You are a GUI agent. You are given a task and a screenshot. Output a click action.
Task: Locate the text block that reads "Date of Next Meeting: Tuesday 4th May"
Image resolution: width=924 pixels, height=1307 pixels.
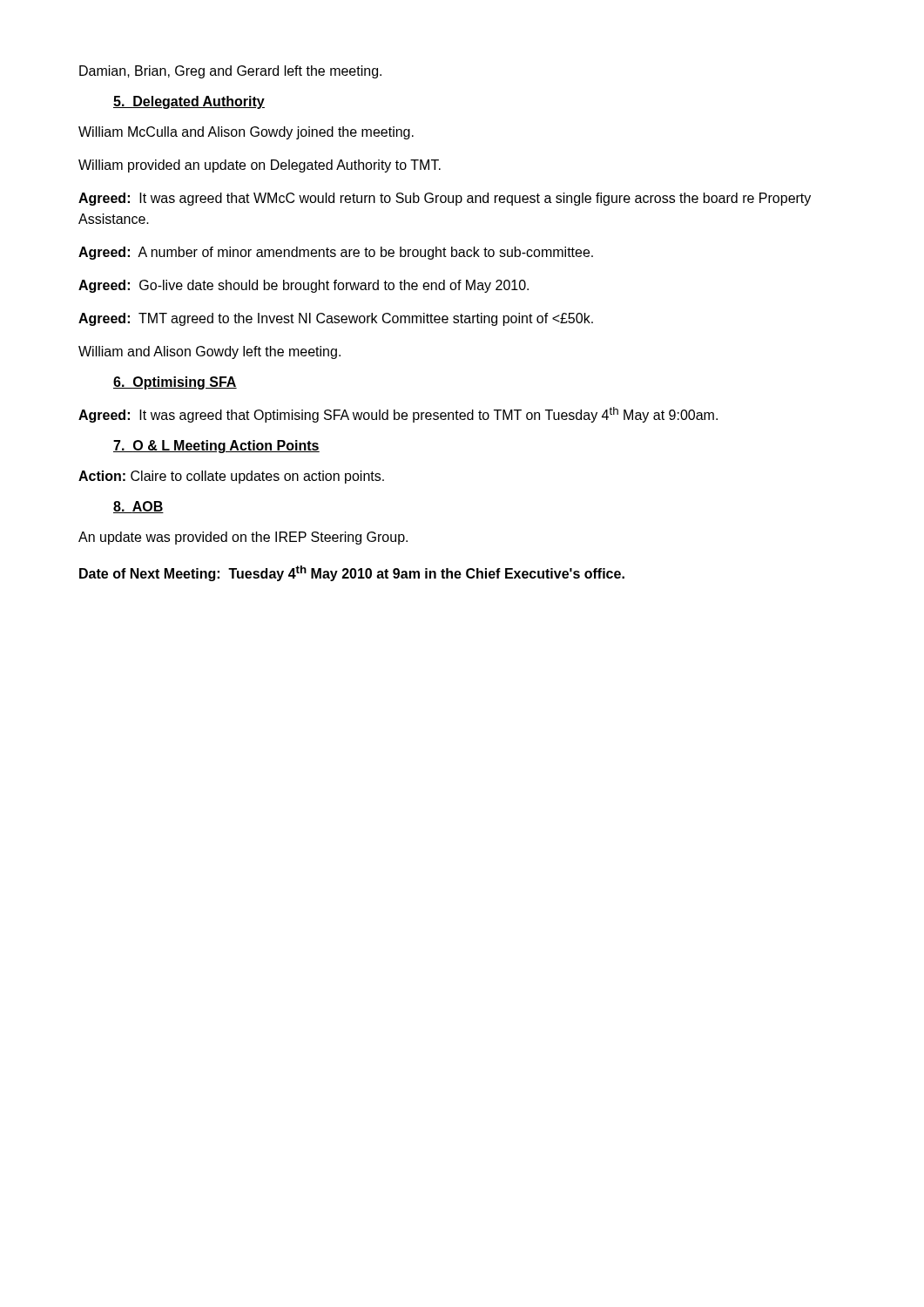[352, 572]
